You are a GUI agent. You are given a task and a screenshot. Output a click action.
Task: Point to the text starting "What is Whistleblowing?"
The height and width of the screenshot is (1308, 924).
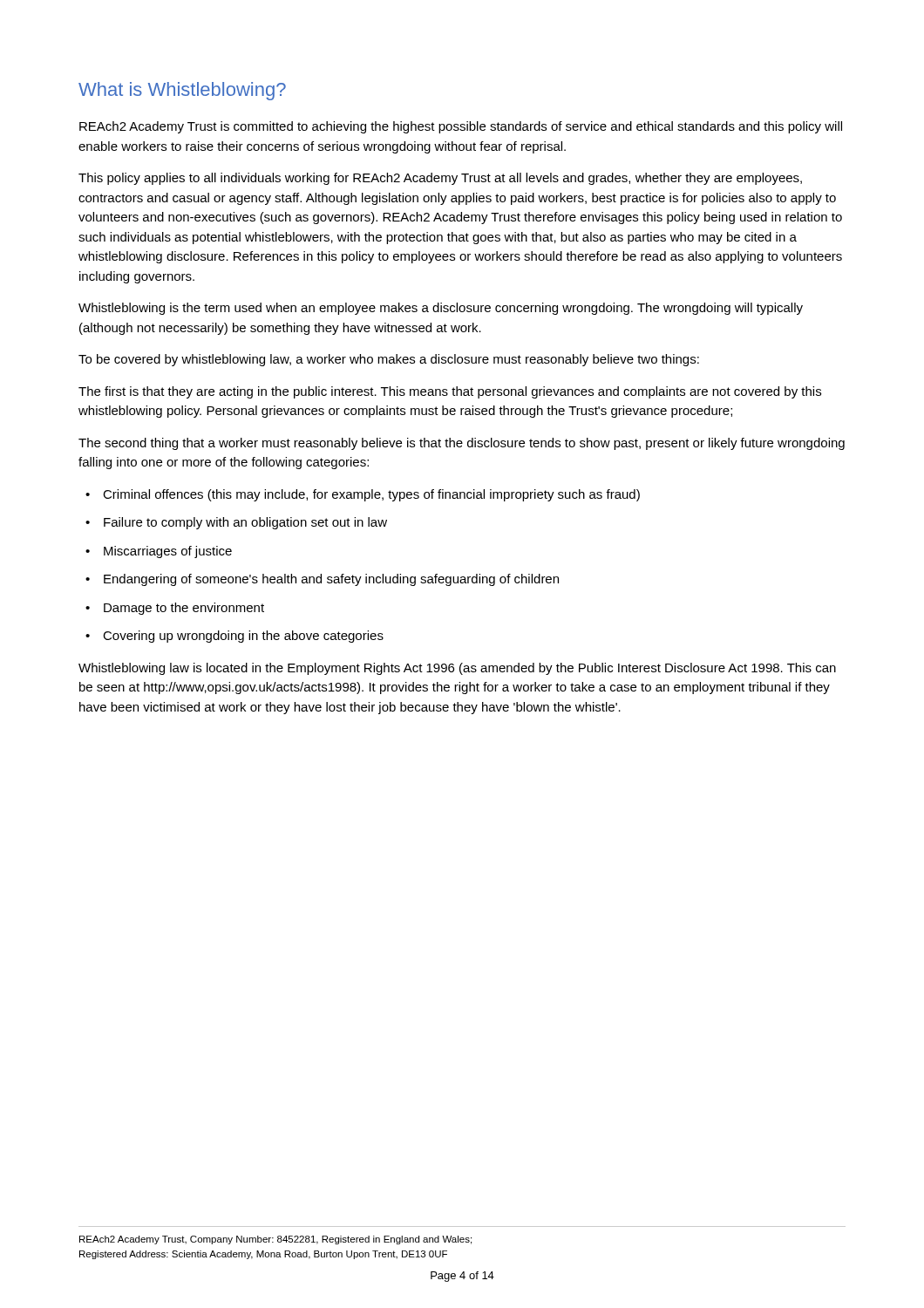point(182,89)
